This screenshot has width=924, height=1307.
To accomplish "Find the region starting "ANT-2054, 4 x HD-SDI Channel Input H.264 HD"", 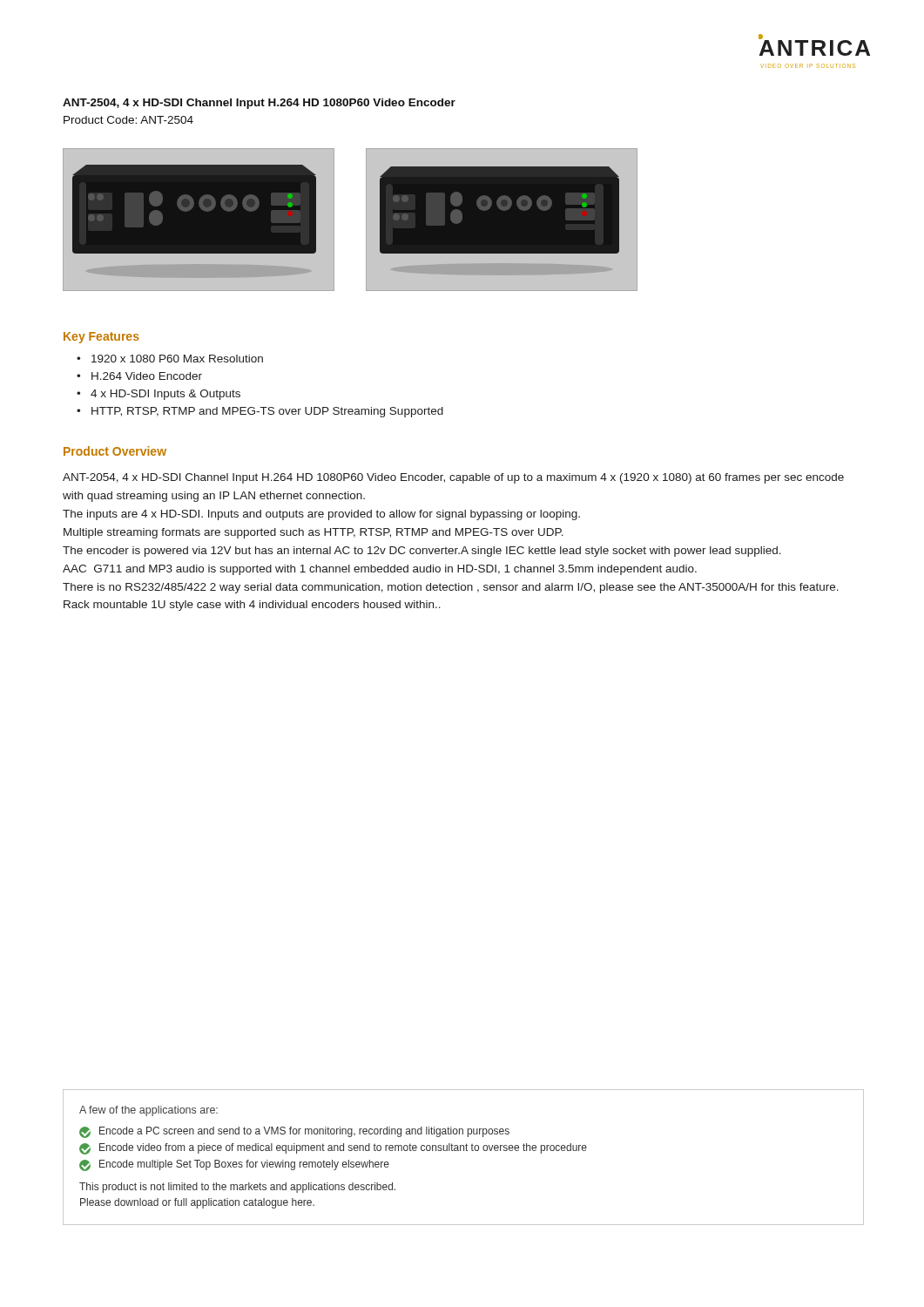I will tap(453, 541).
